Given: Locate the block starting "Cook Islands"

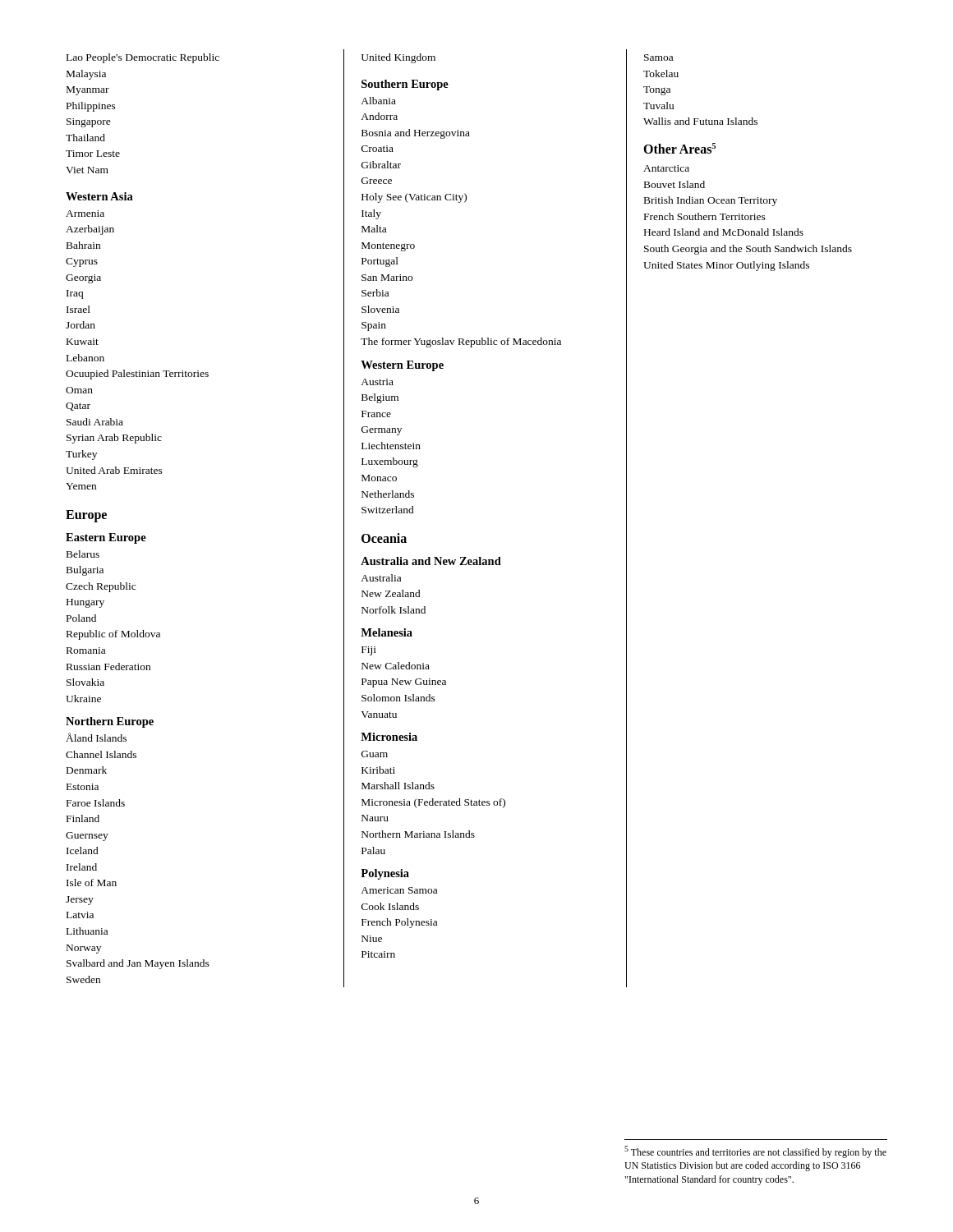Looking at the screenshot, I should coord(390,906).
